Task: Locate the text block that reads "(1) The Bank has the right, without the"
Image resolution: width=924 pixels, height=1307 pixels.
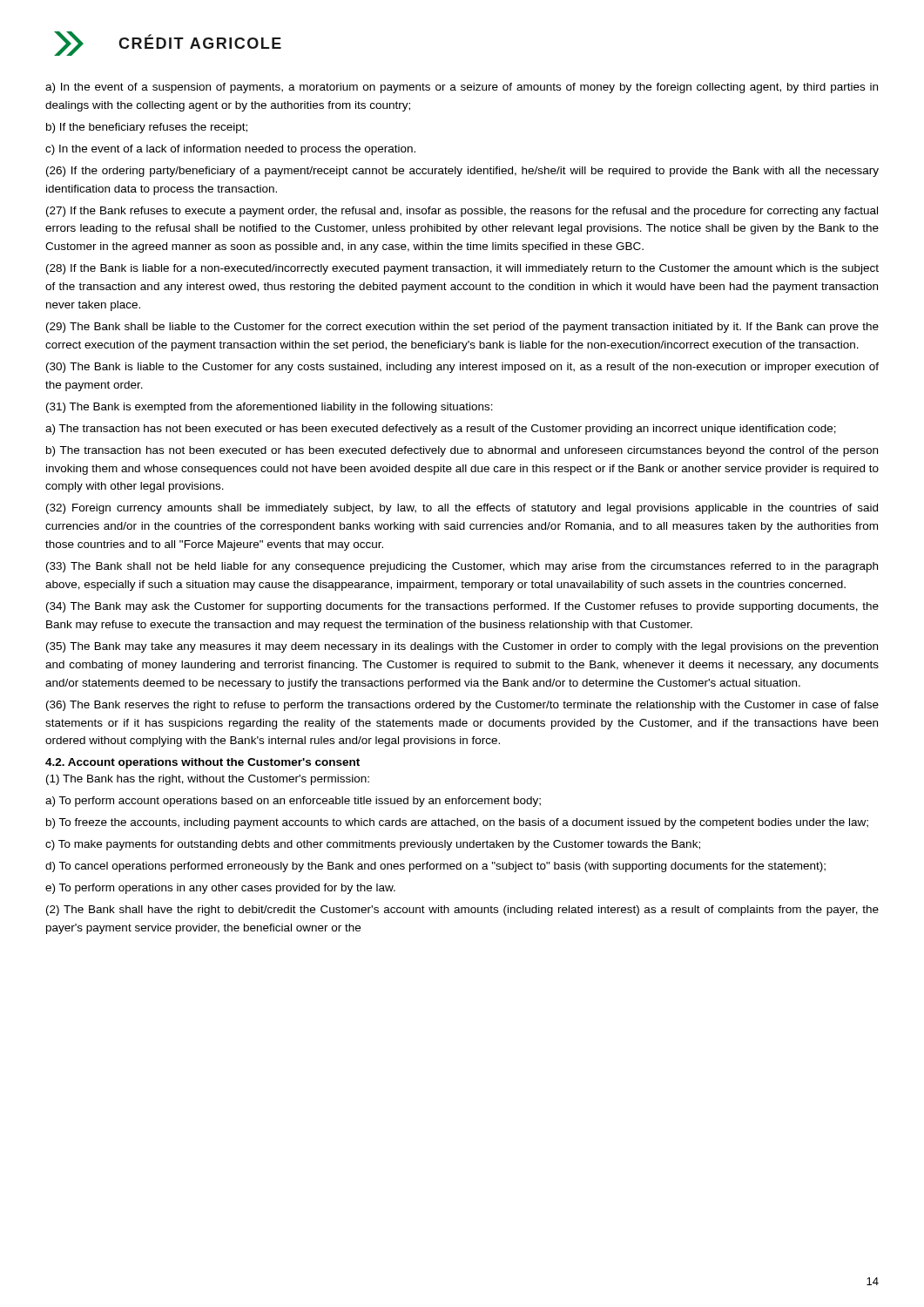Action: pos(208,780)
